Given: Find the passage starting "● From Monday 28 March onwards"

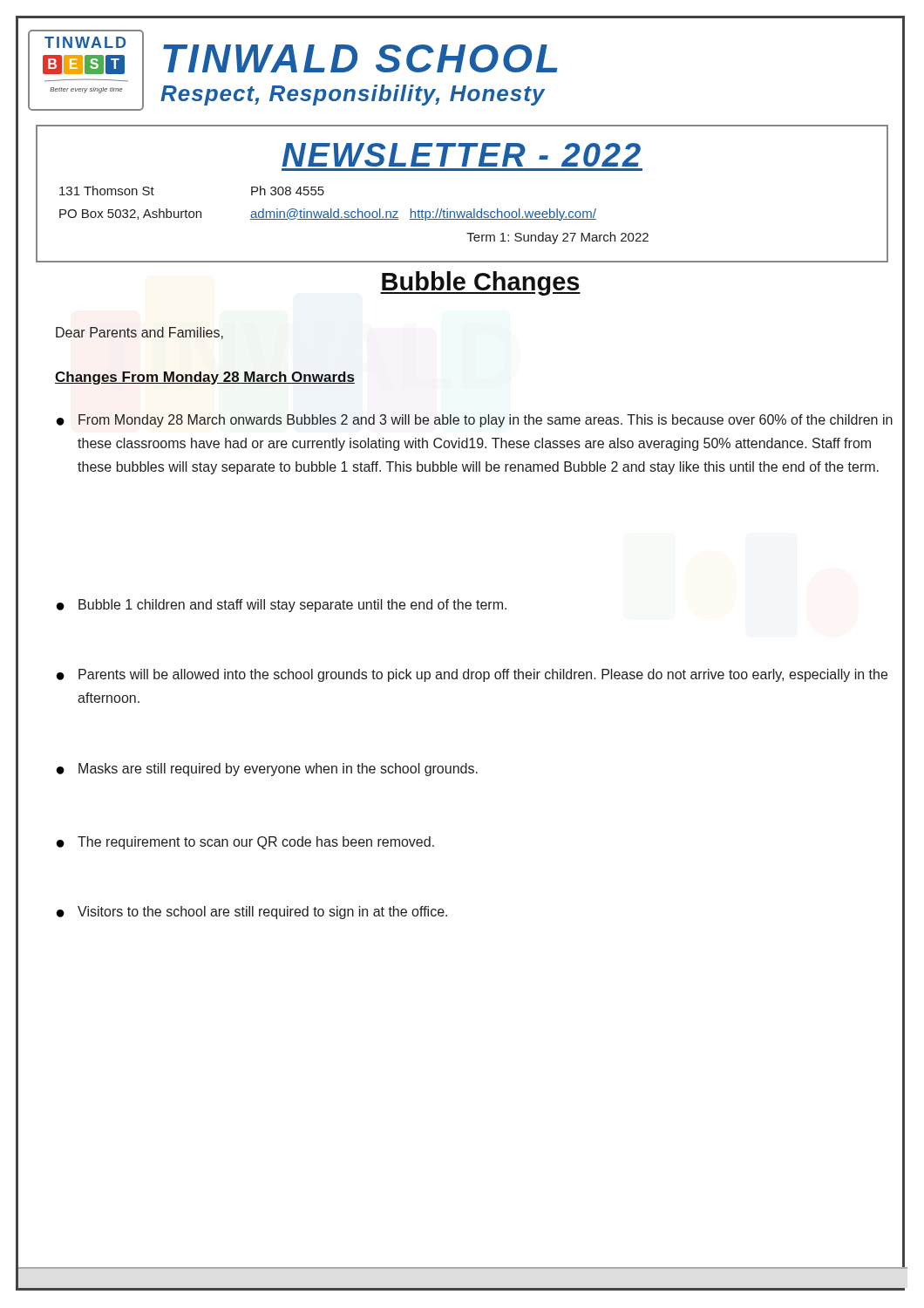Looking at the screenshot, I should click(478, 444).
